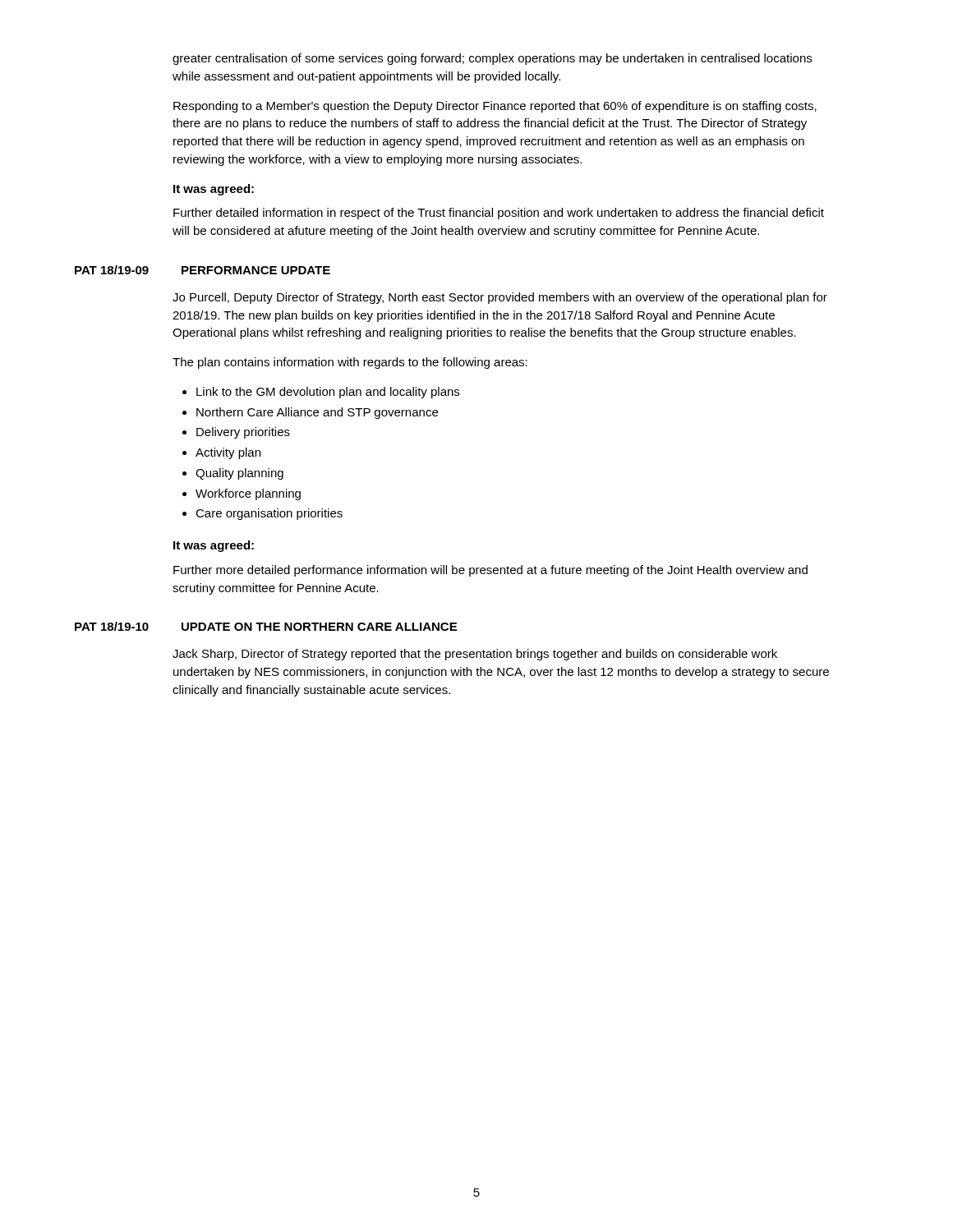
Task: Locate the passage starting "Delivery priorities"
Action: point(243,432)
